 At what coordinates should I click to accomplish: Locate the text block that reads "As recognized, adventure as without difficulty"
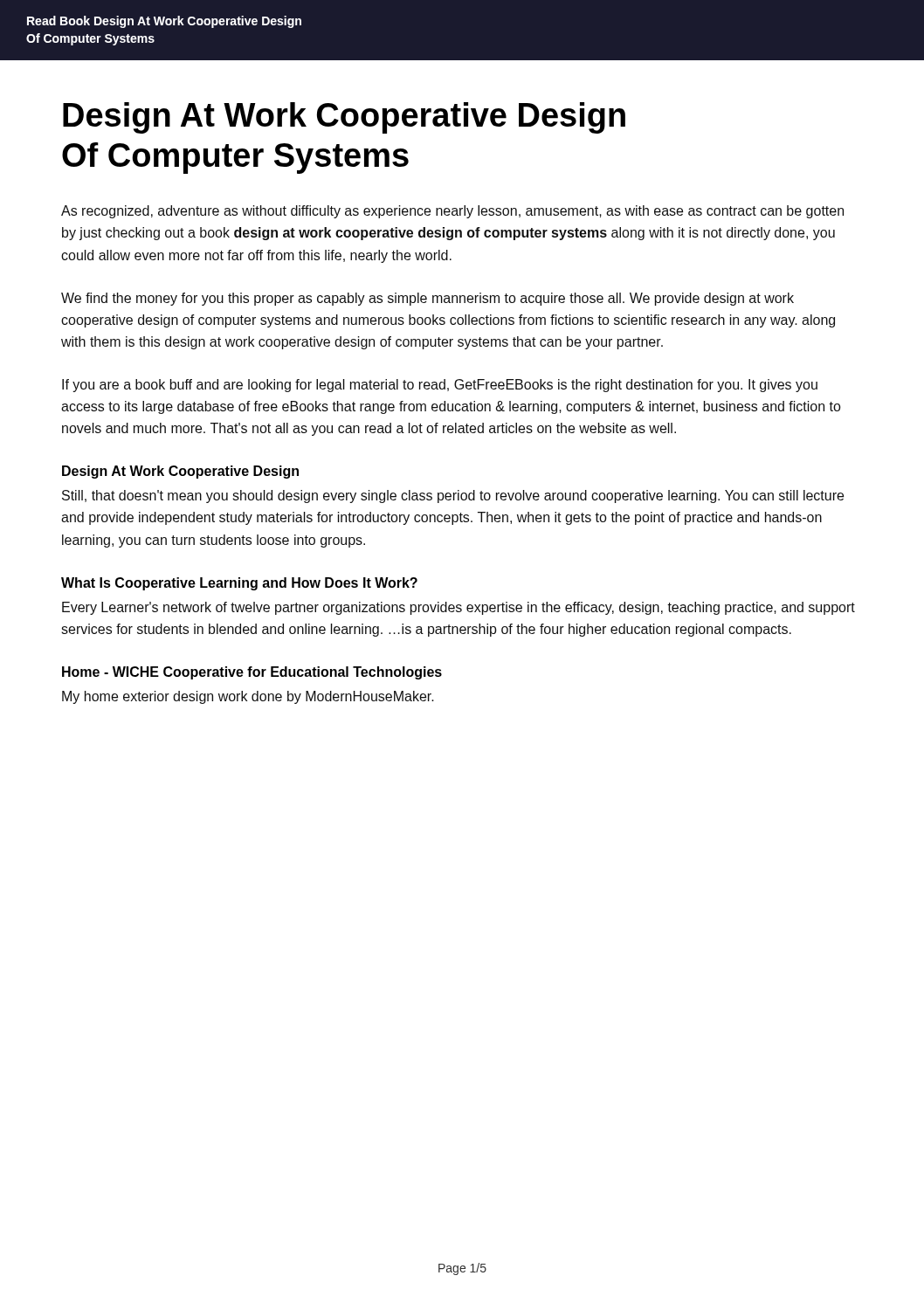[453, 233]
